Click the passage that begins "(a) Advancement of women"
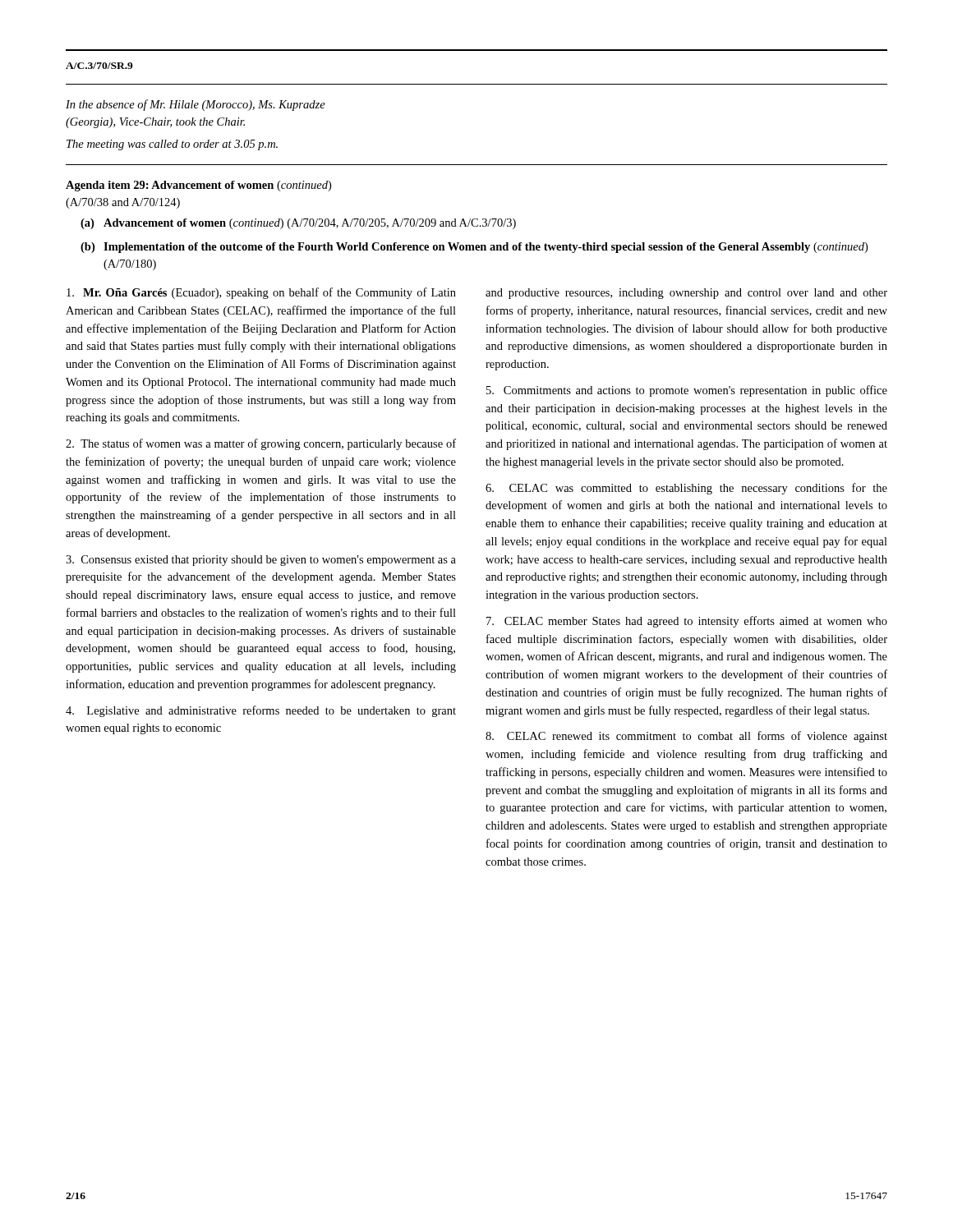The height and width of the screenshot is (1232, 953). coord(484,223)
